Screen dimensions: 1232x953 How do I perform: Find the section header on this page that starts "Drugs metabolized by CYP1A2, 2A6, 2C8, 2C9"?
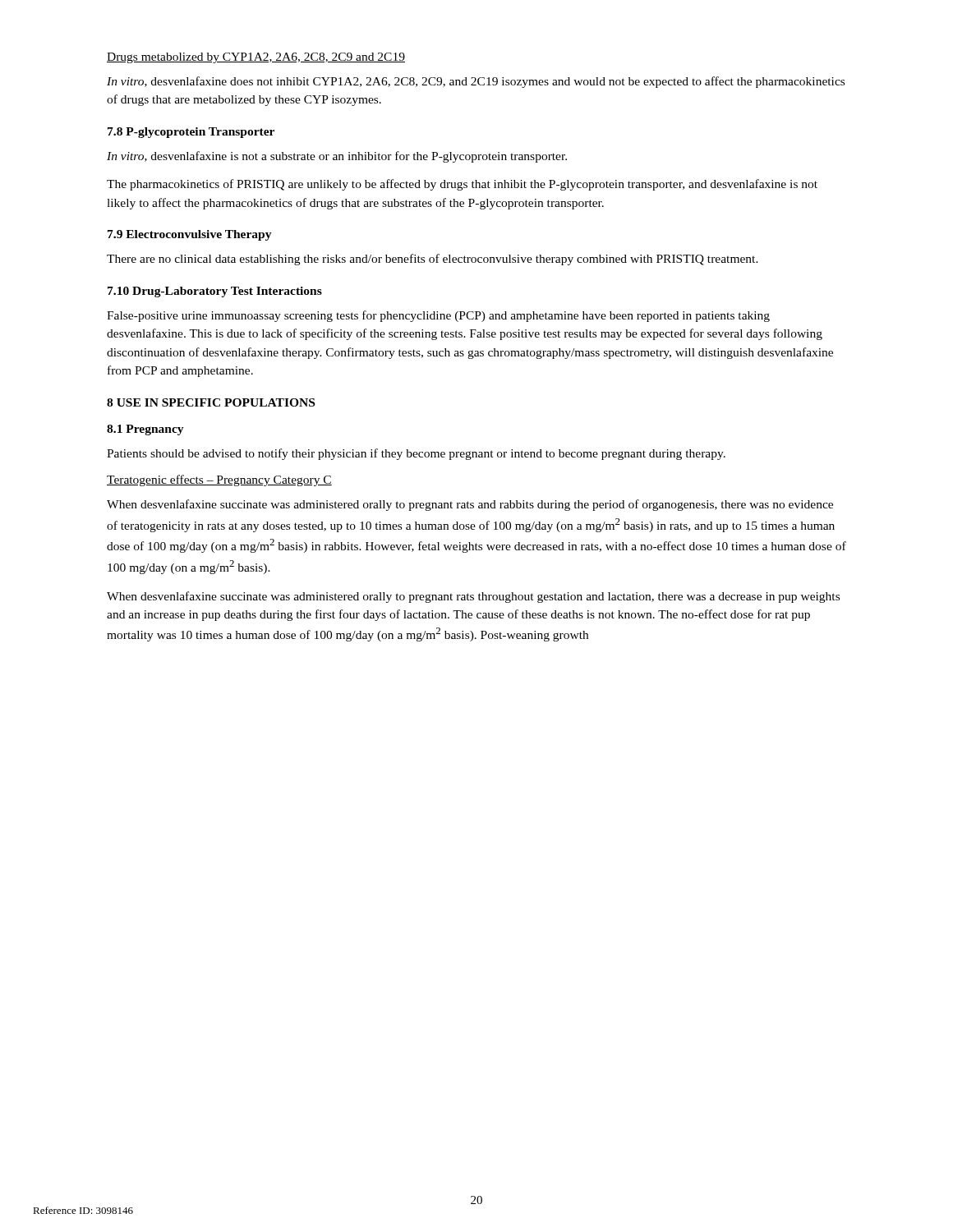tap(256, 56)
